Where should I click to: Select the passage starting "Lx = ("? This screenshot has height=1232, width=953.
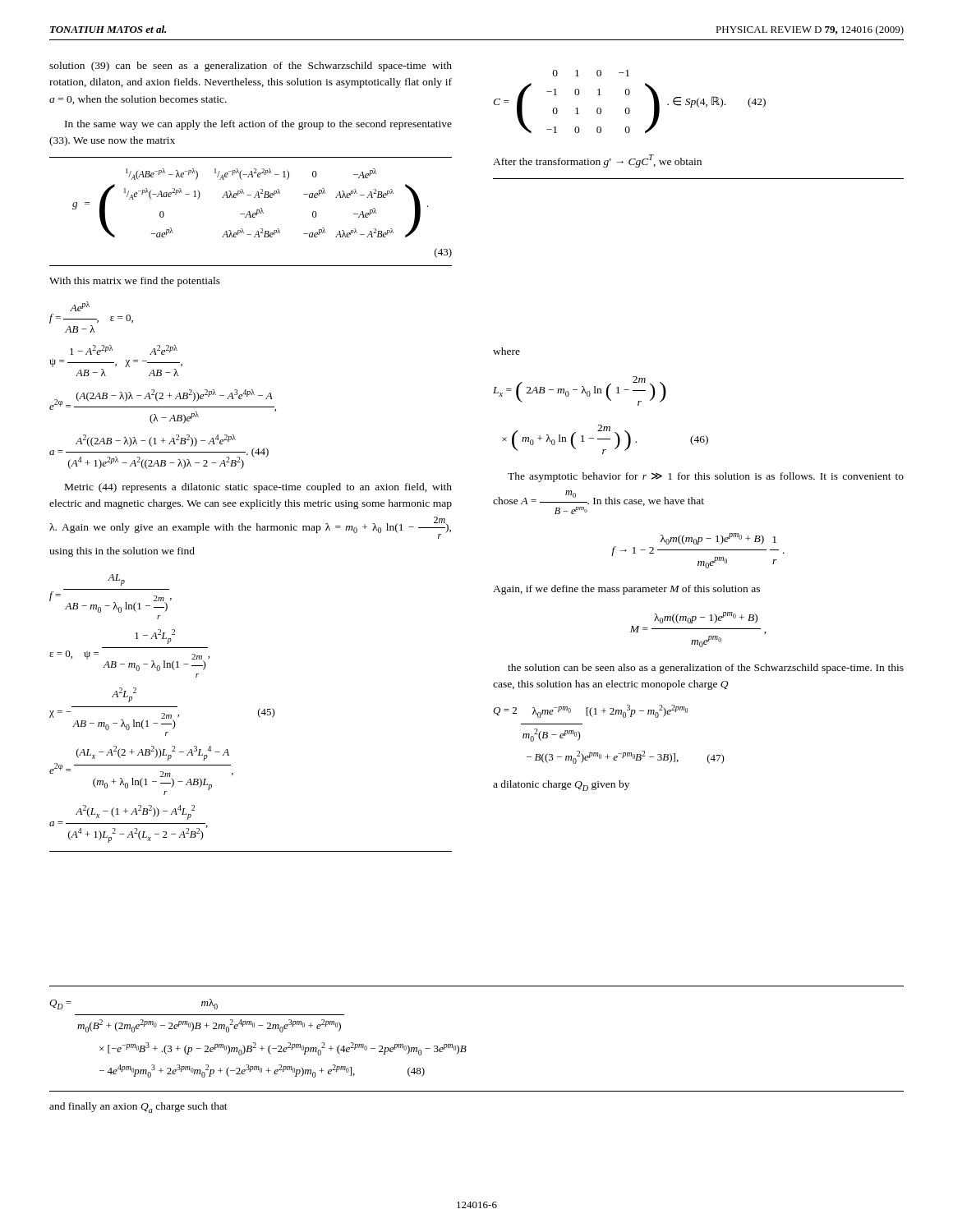pos(580,391)
